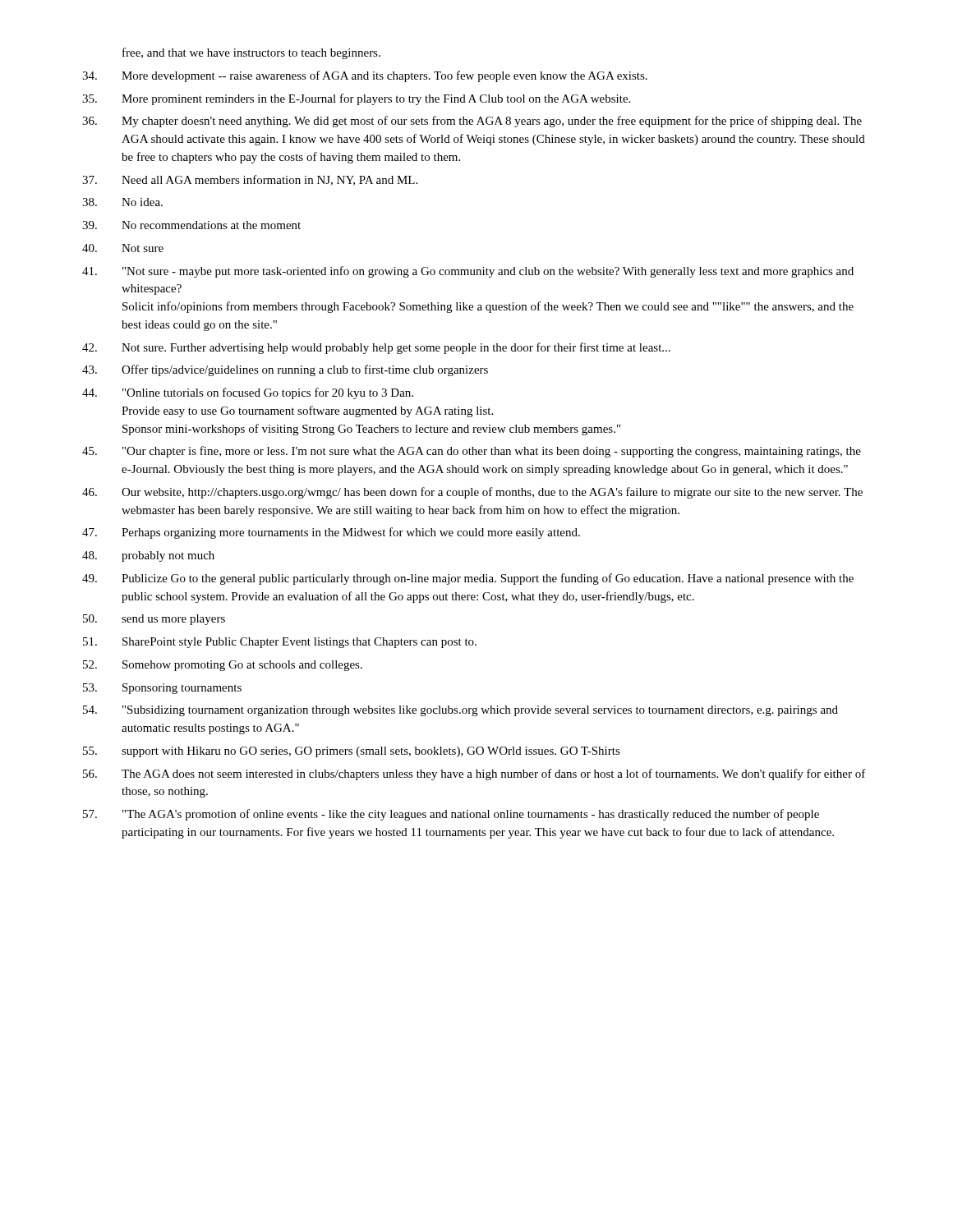Navigate to the text starting "38. No idea."
953x1232 pixels.
click(x=122, y=202)
